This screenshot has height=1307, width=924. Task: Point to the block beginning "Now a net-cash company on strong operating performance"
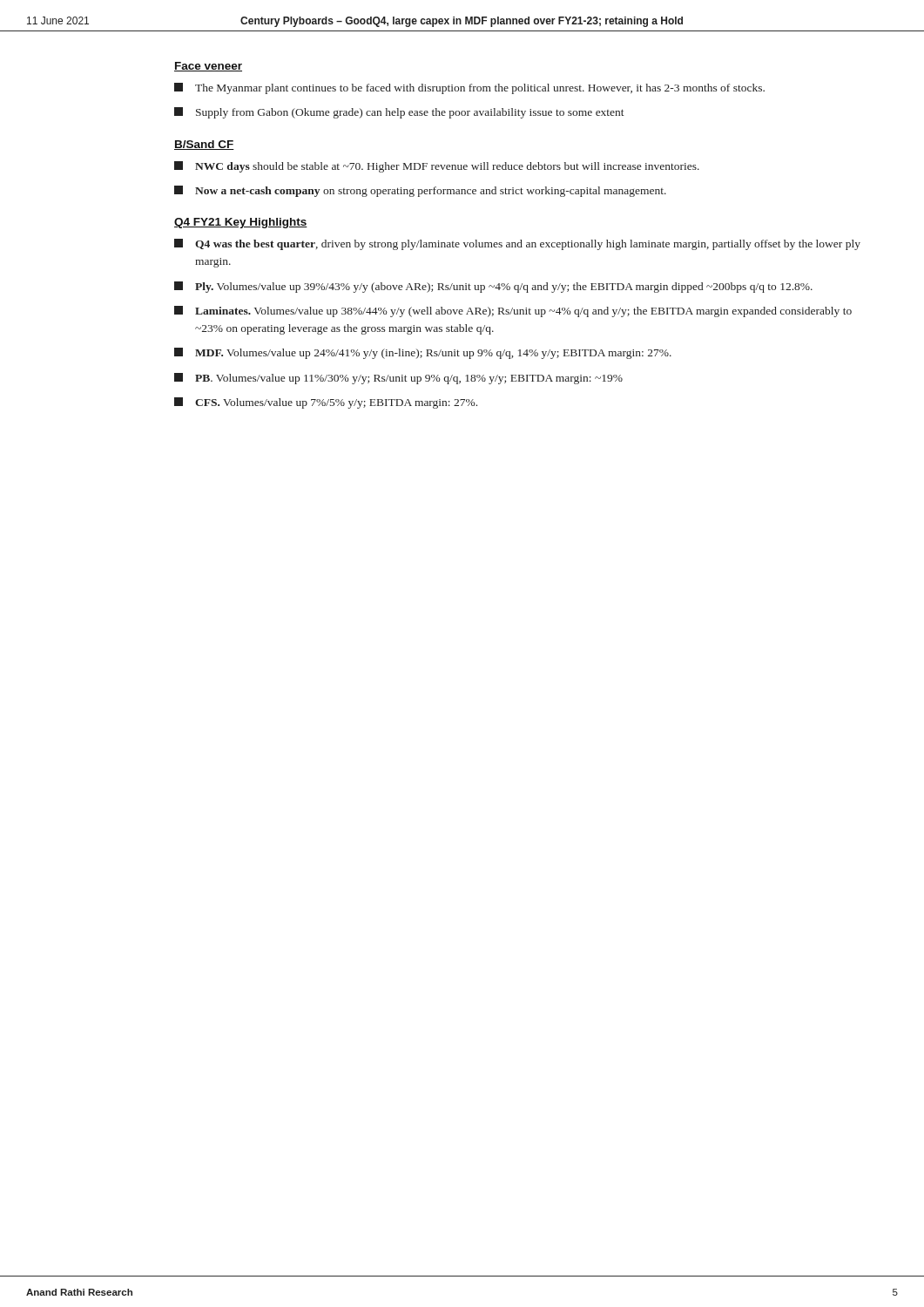pos(523,191)
